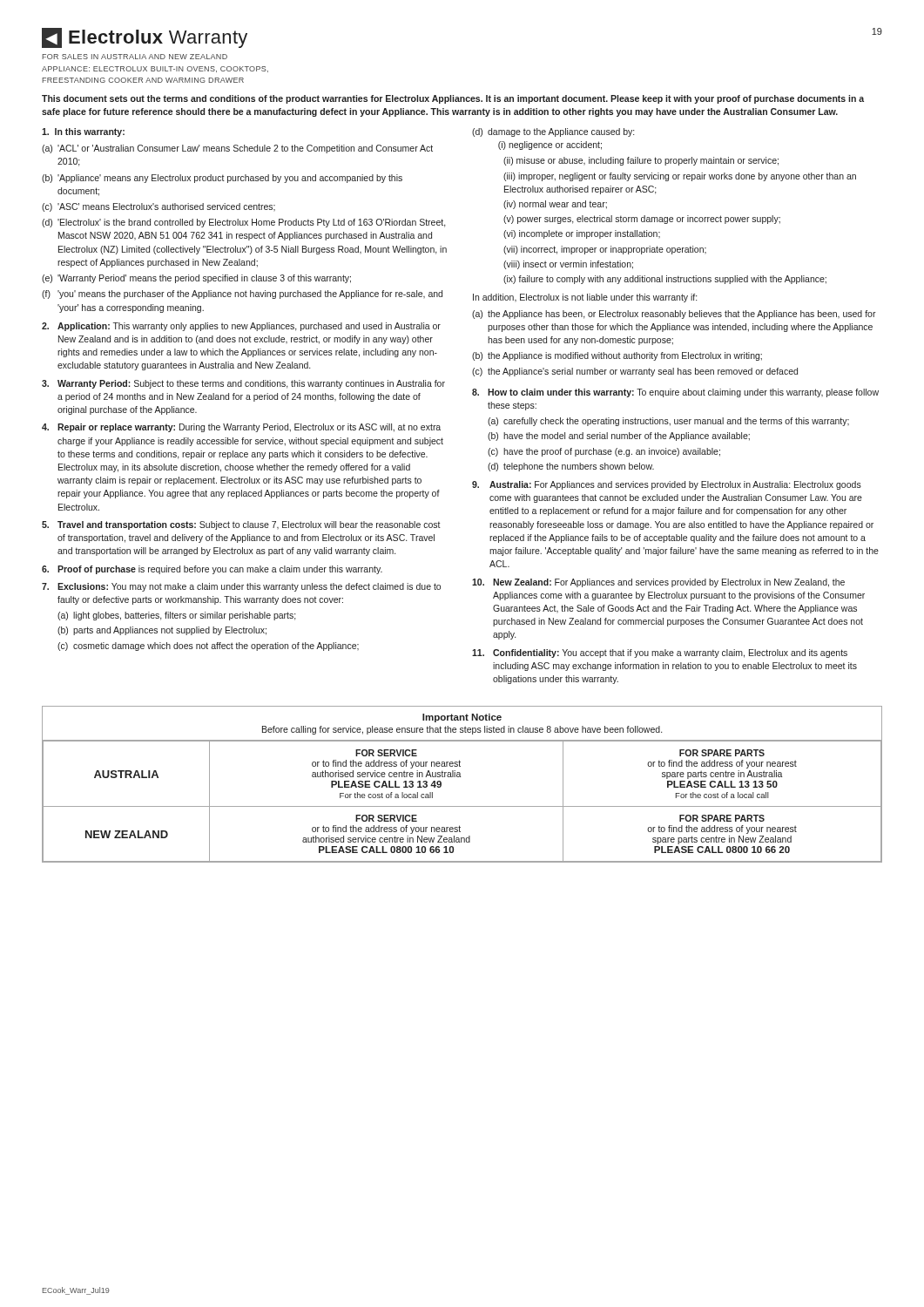Image resolution: width=924 pixels, height=1307 pixels.
Task: Where is the passage that starts "8. How to claim under this"?
Action: coord(675,398)
